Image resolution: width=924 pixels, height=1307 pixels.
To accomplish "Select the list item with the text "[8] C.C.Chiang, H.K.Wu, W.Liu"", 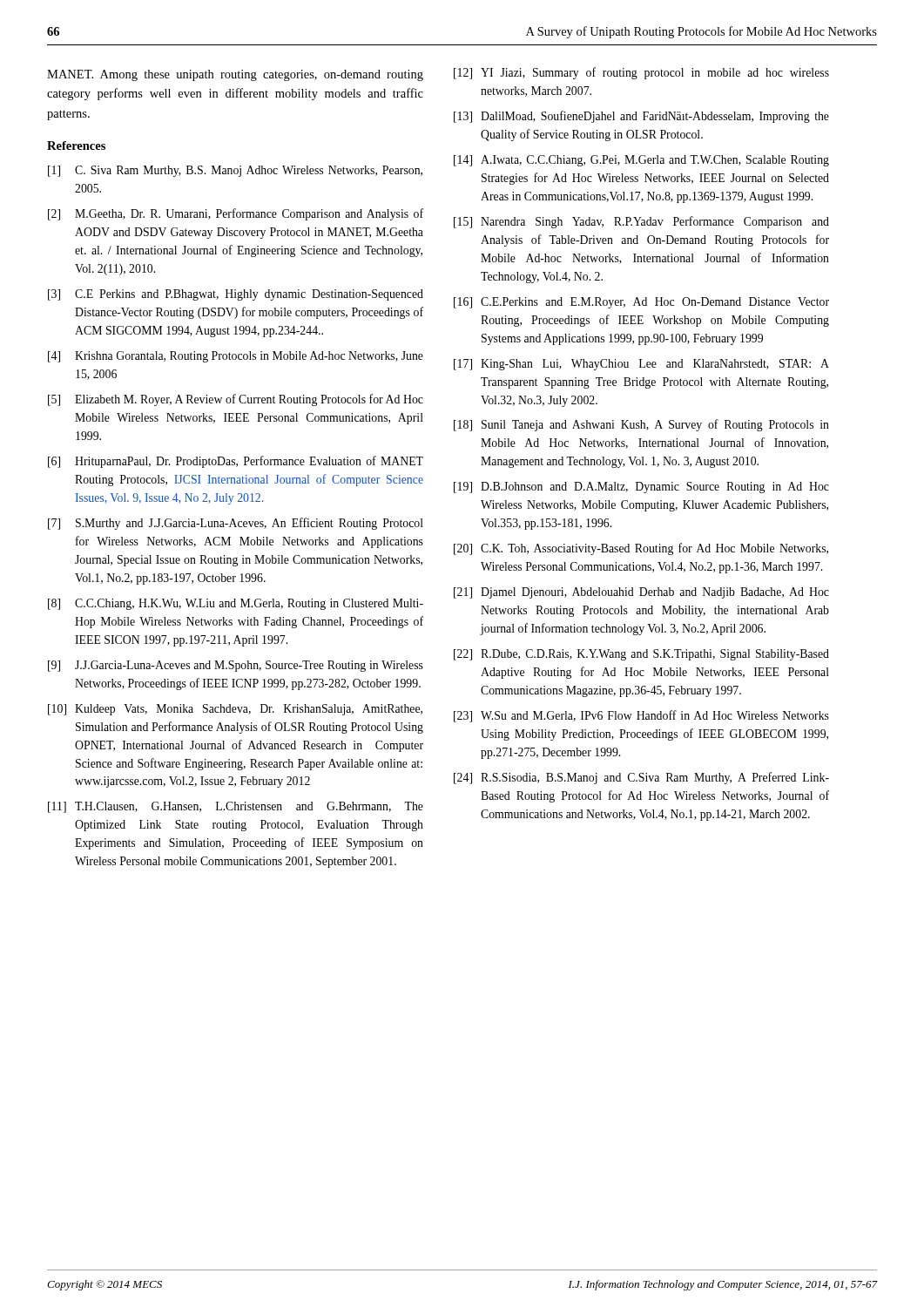I will click(x=235, y=622).
